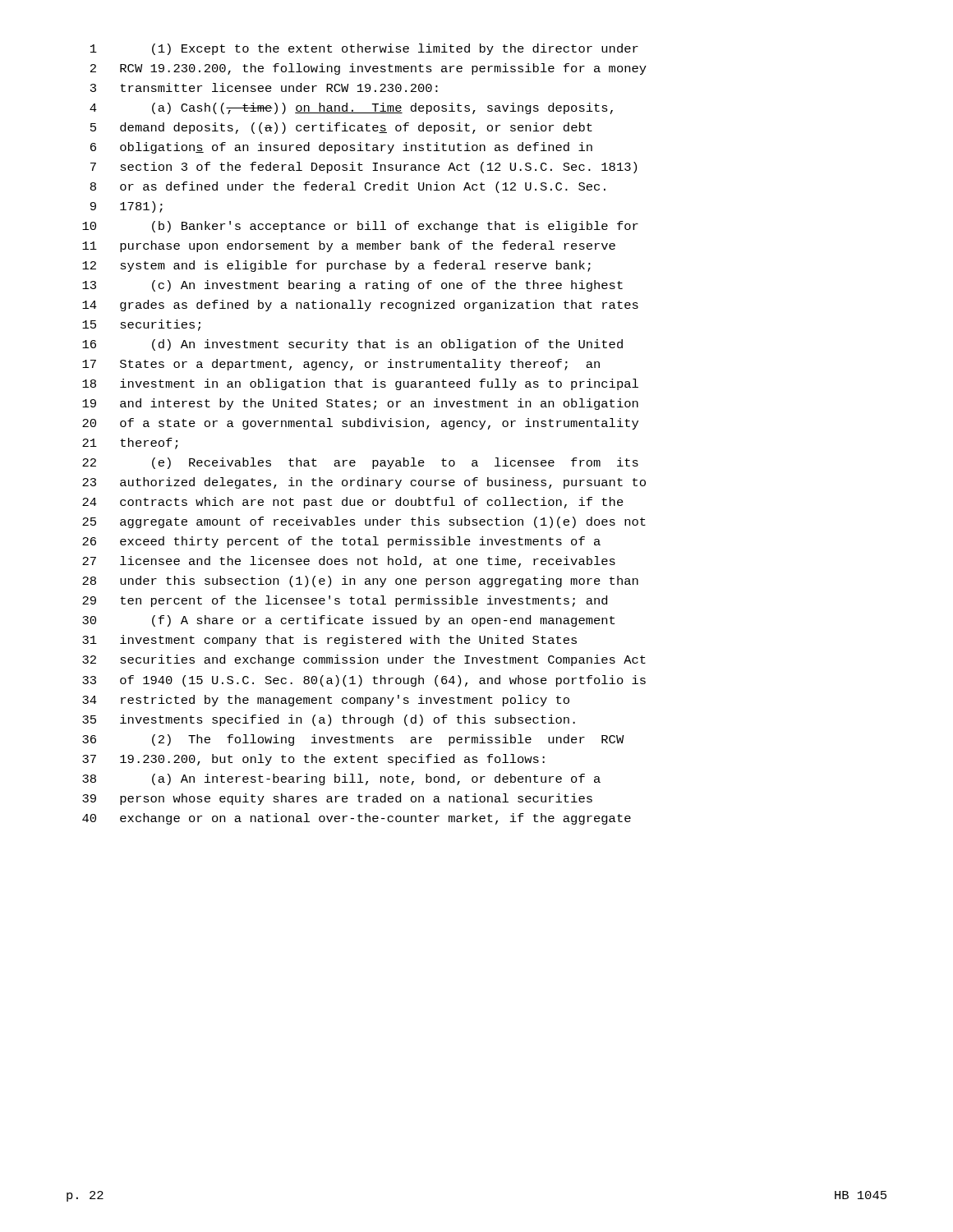Locate the passage starting "33 of 1940 (15"
The width and height of the screenshot is (953, 1232).
point(476,680)
